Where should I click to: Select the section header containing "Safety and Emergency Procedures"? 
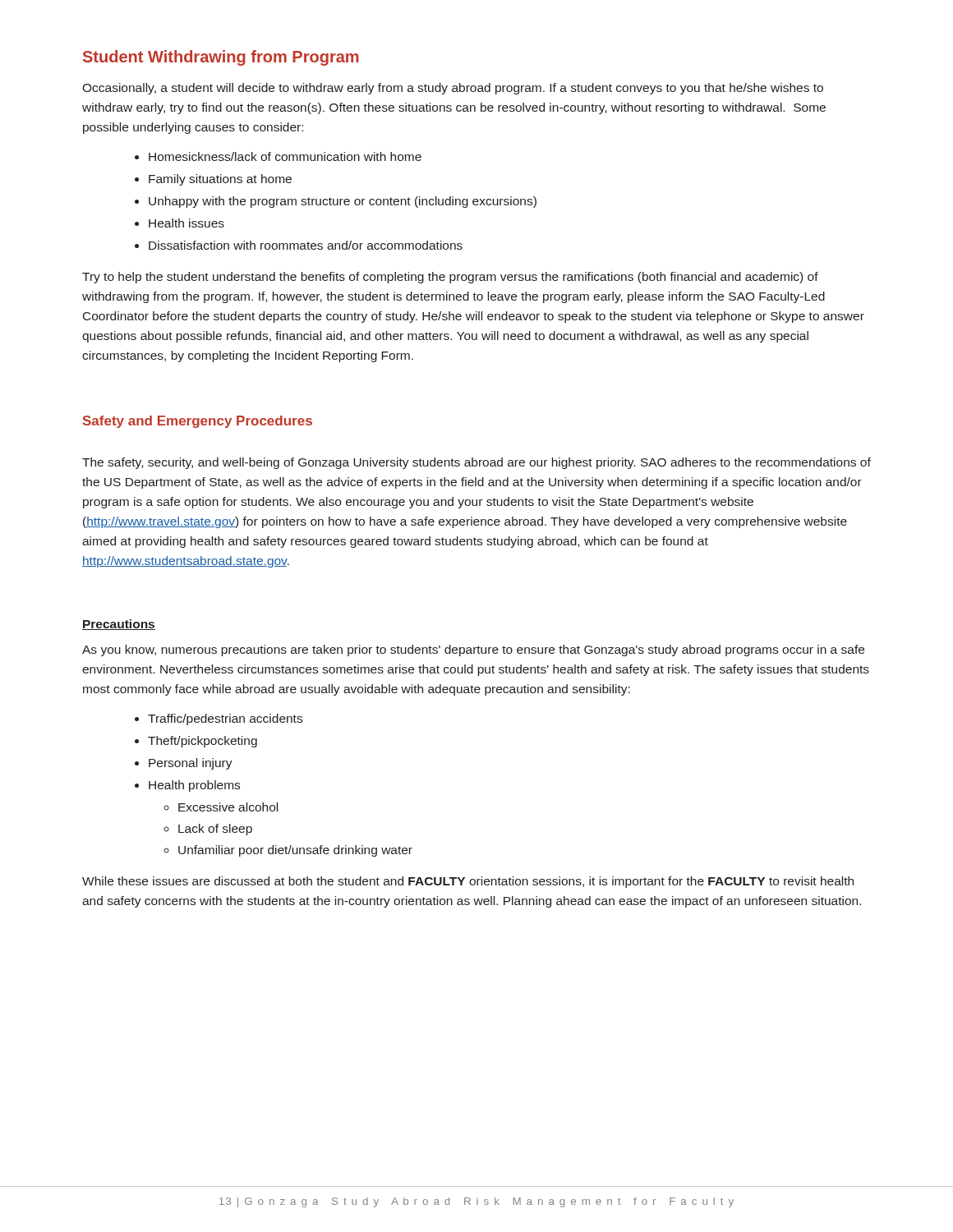[x=197, y=421]
